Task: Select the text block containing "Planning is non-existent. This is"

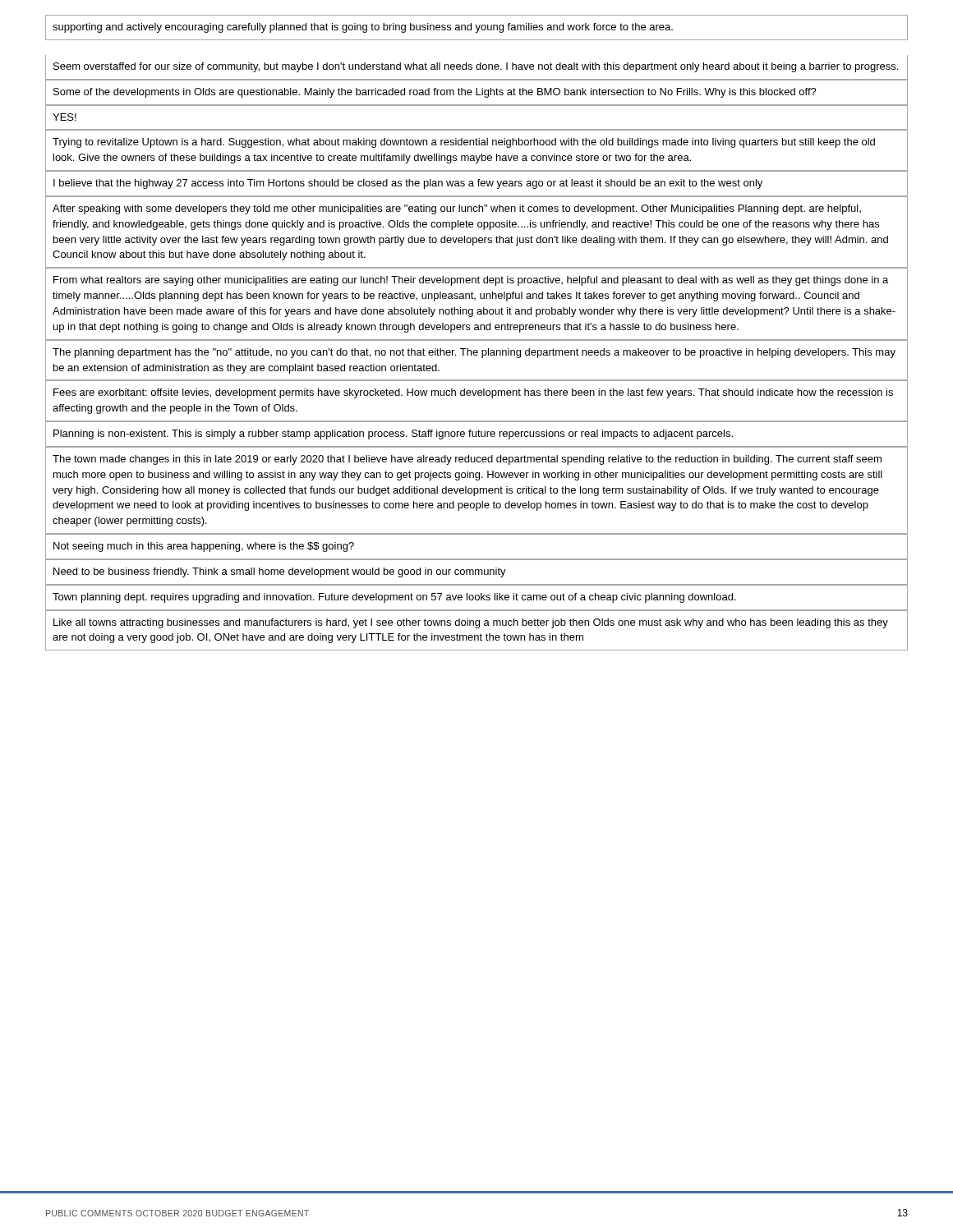Action: point(393,433)
